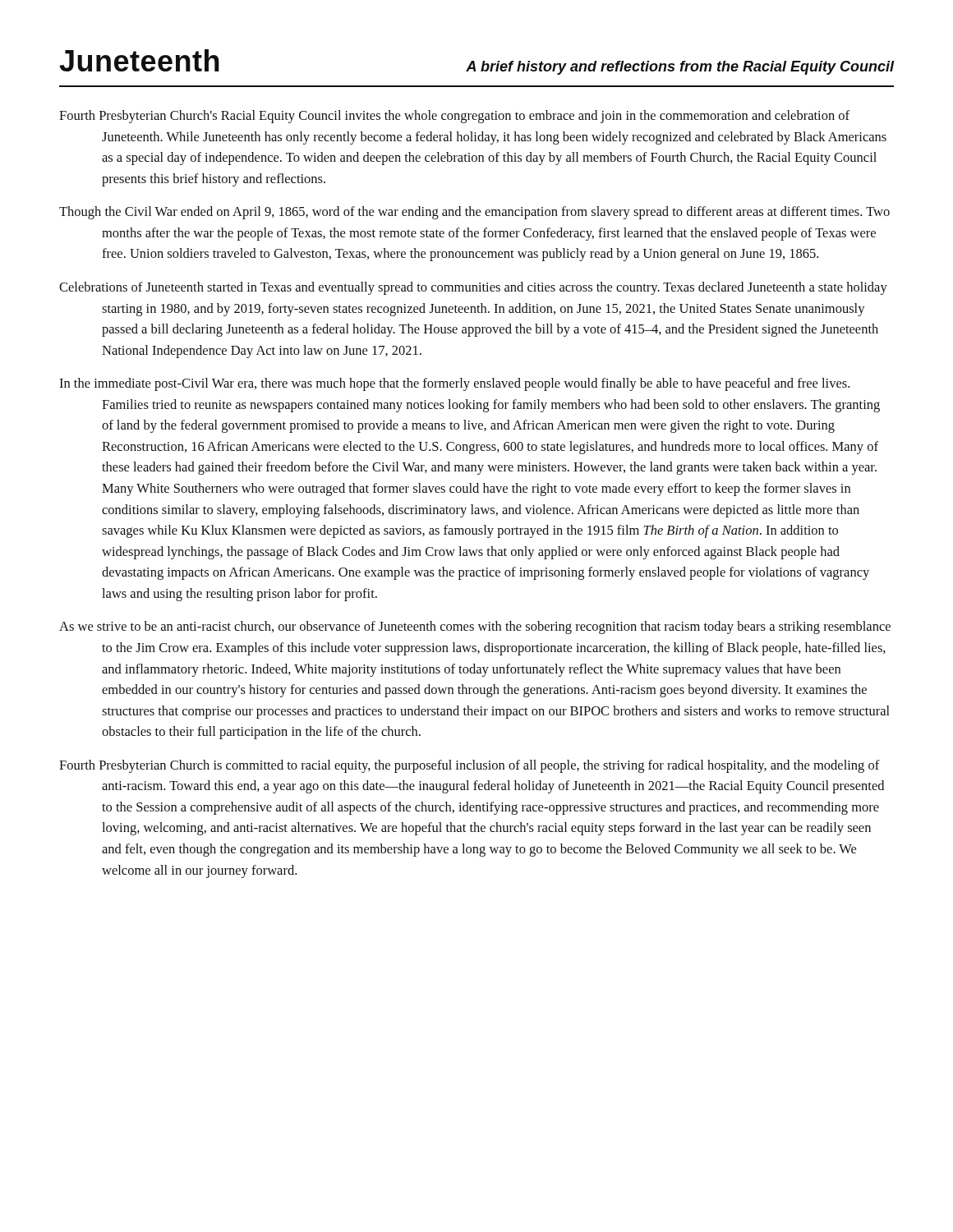The height and width of the screenshot is (1232, 953).
Task: Find the list item containing "Celebrations of Juneteenth started in"
Action: click(x=476, y=319)
